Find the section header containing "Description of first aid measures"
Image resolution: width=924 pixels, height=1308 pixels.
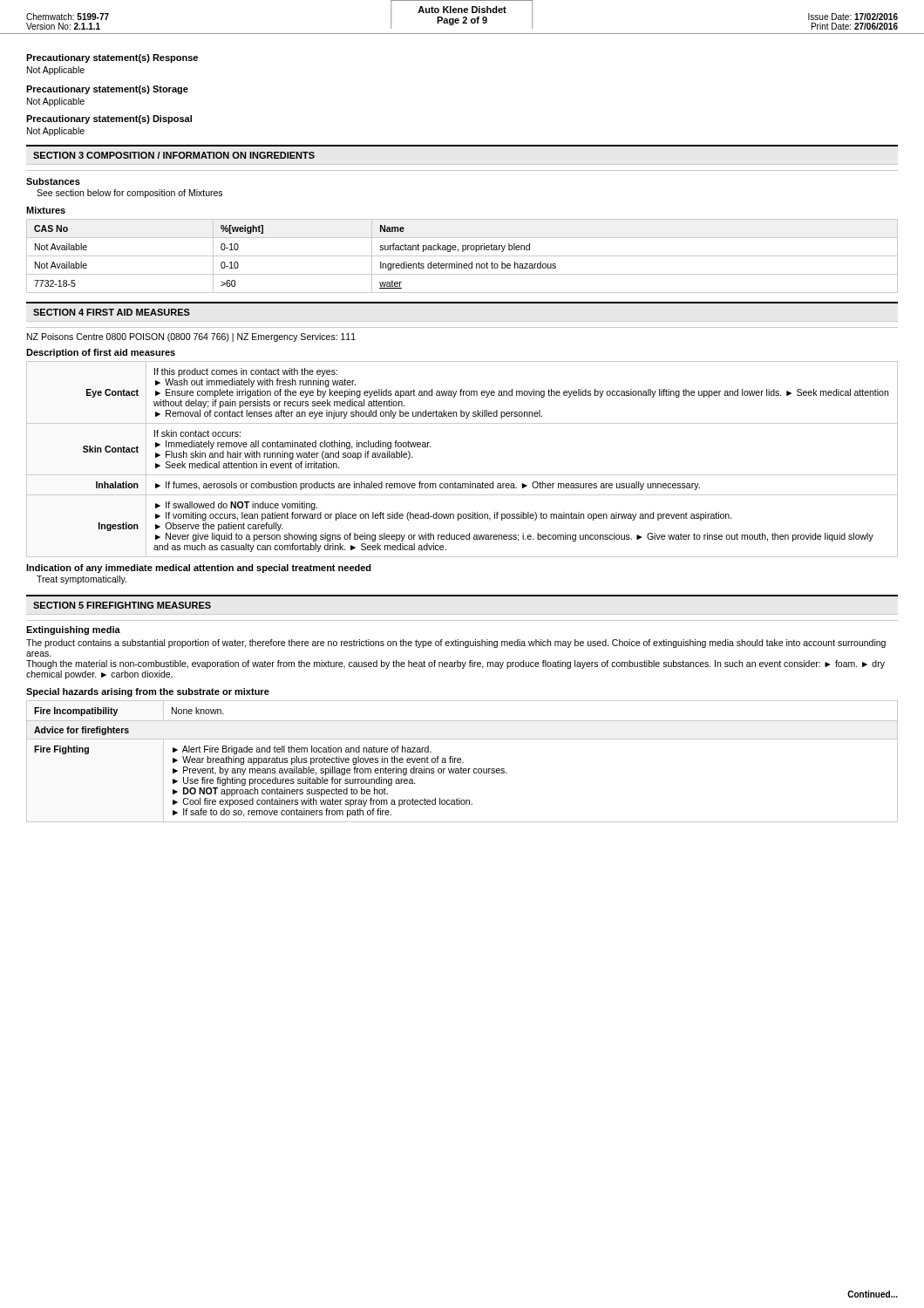[x=101, y=352]
